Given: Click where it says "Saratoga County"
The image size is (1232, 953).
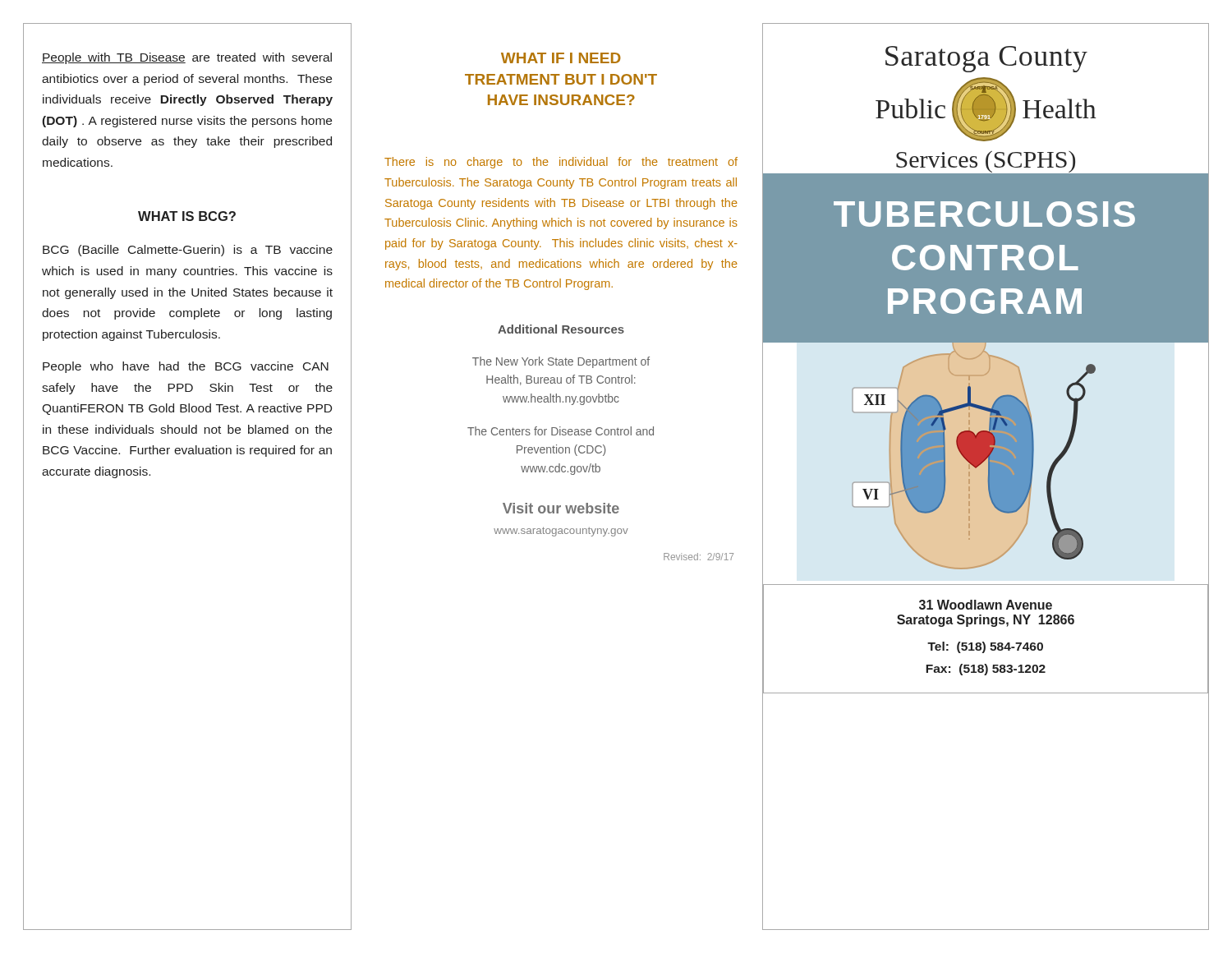Looking at the screenshot, I should pos(986,56).
